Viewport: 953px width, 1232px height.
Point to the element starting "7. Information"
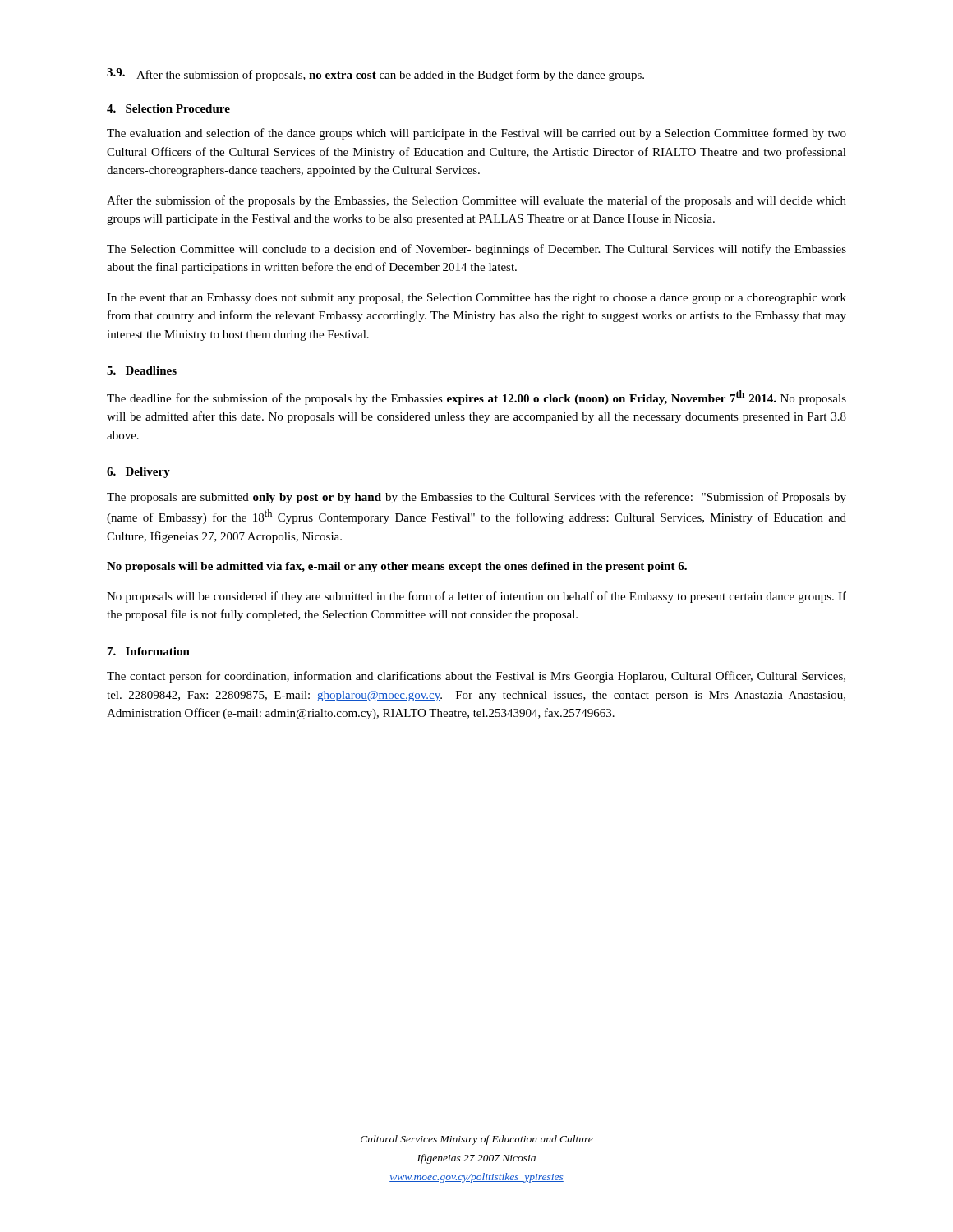(x=148, y=651)
